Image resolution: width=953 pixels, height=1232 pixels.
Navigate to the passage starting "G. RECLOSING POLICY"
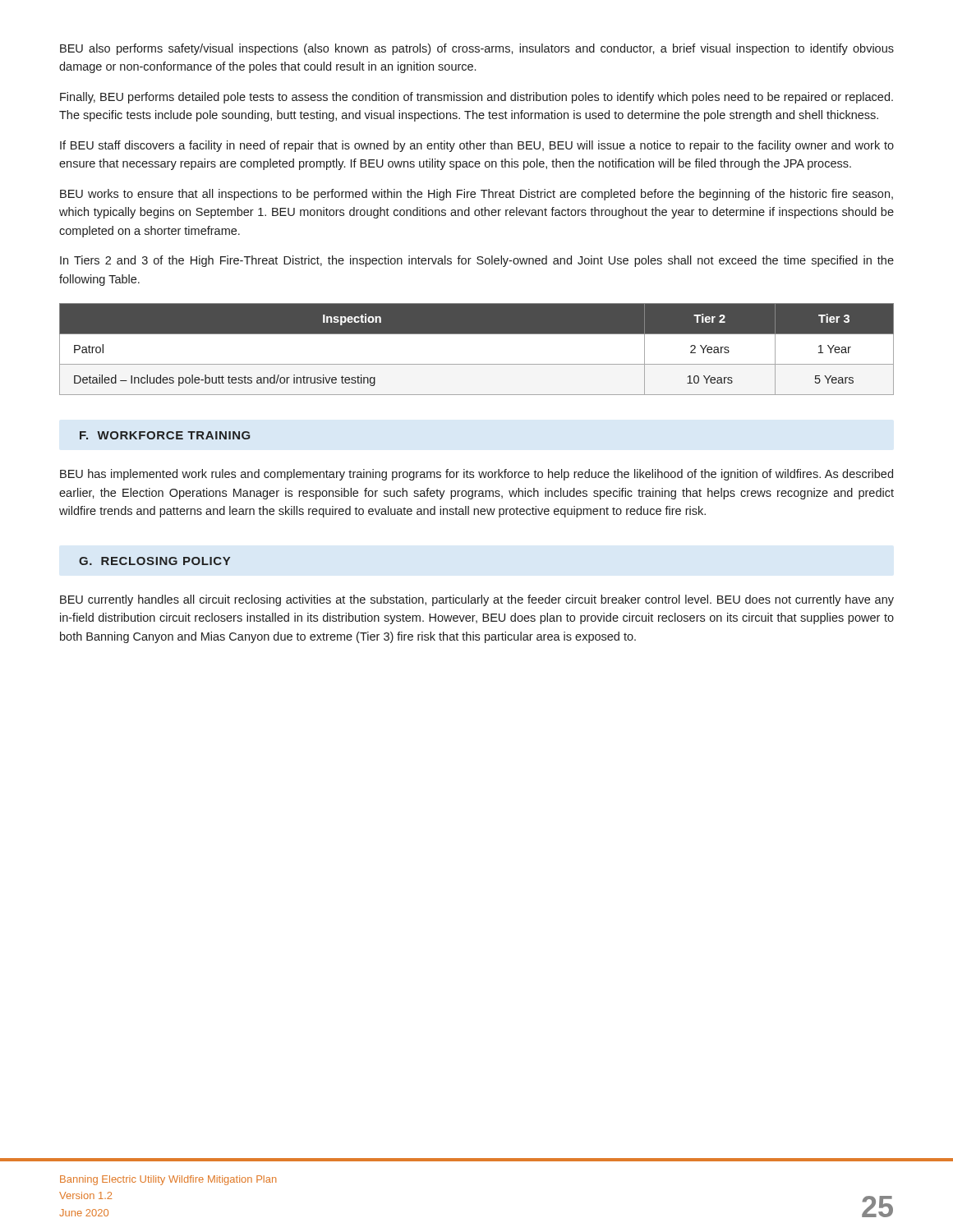(155, 560)
